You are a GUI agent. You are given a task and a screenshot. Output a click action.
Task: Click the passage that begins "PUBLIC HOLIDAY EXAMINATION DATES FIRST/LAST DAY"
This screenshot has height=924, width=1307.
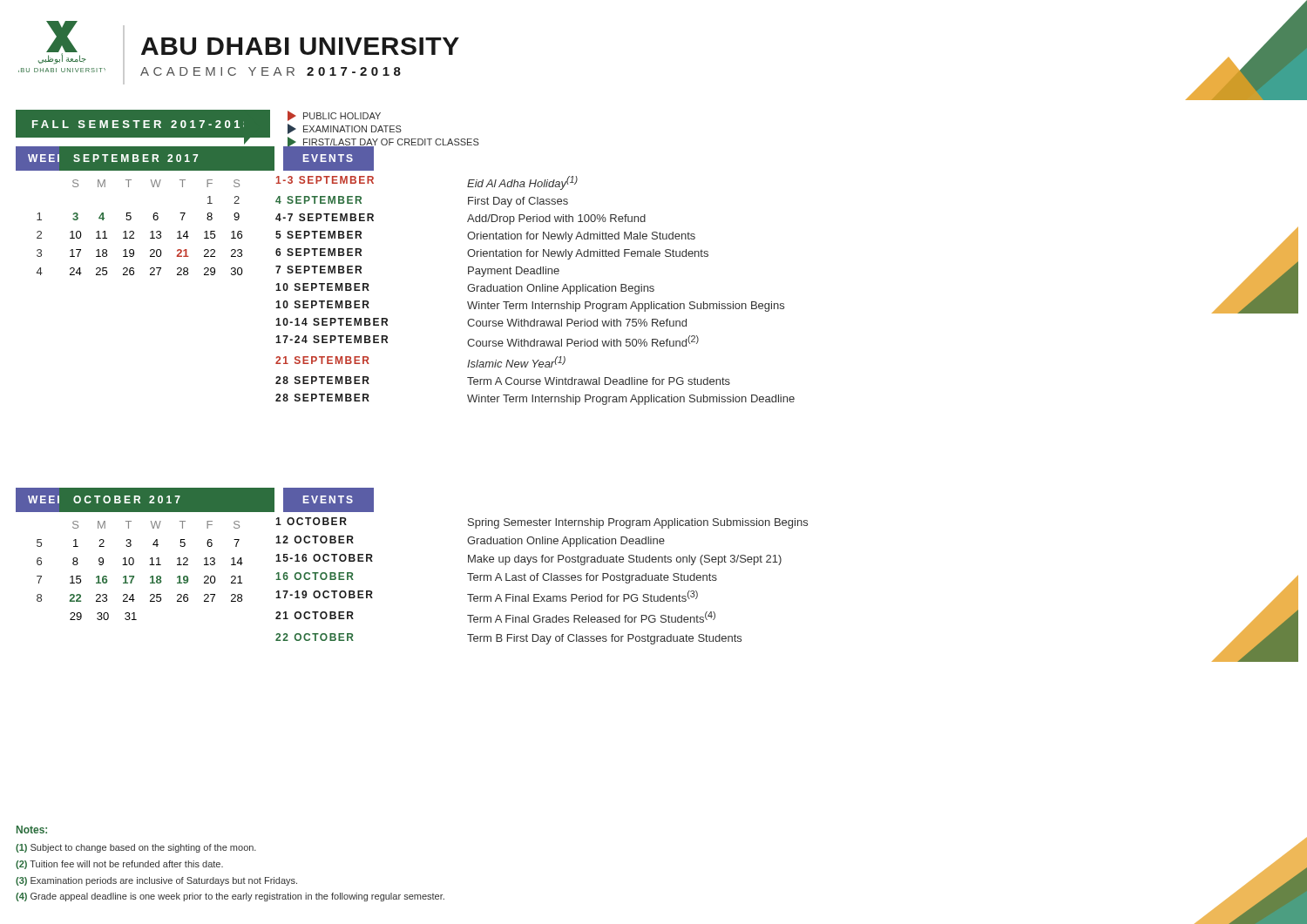(x=383, y=129)
